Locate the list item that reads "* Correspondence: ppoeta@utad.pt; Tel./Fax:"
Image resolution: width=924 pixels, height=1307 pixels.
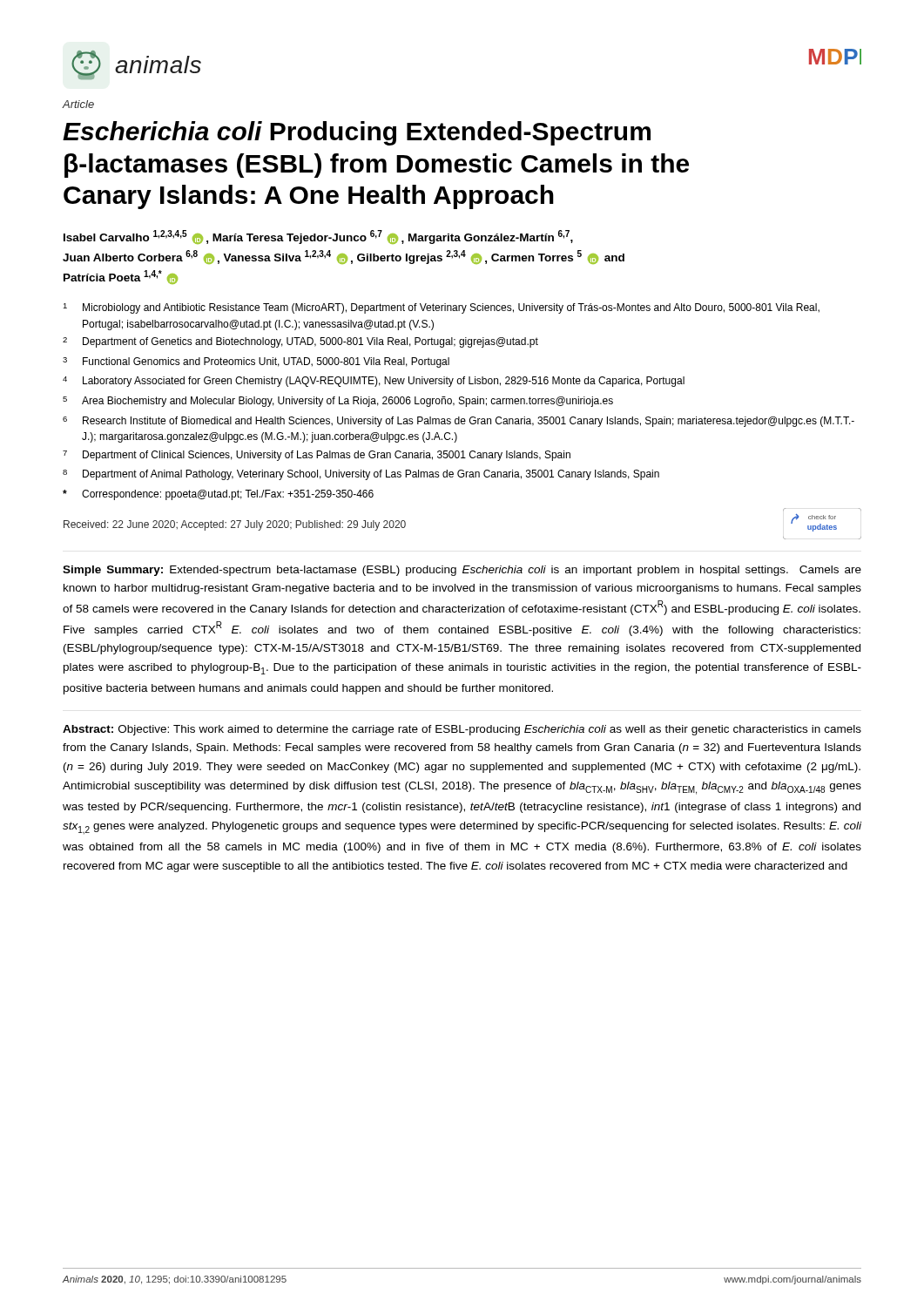[x=218, y=495]
